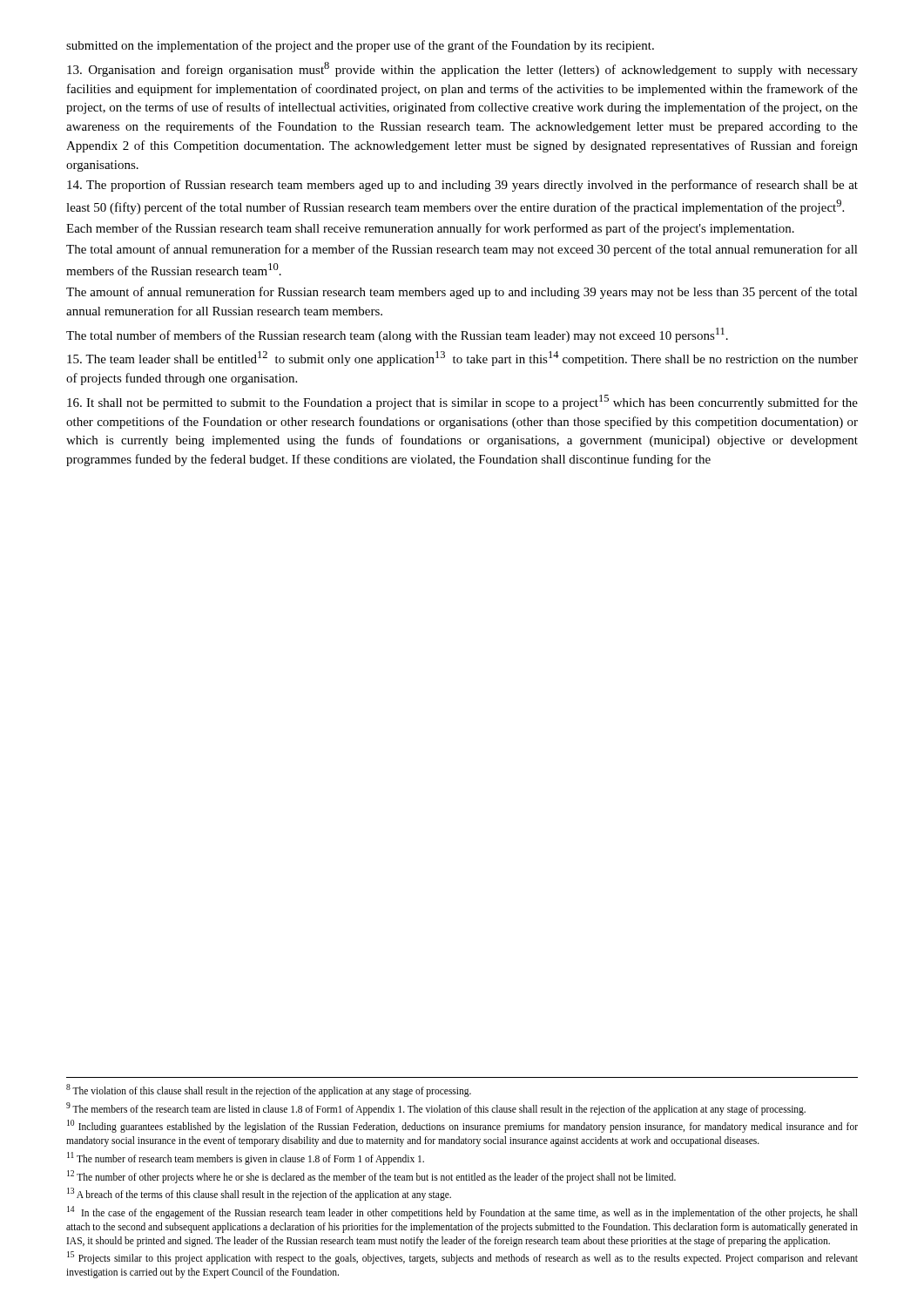Select the footnote with the text "9 The members of"
Viewport: 924px width, 1307px height.
(x=436, y=1107)
